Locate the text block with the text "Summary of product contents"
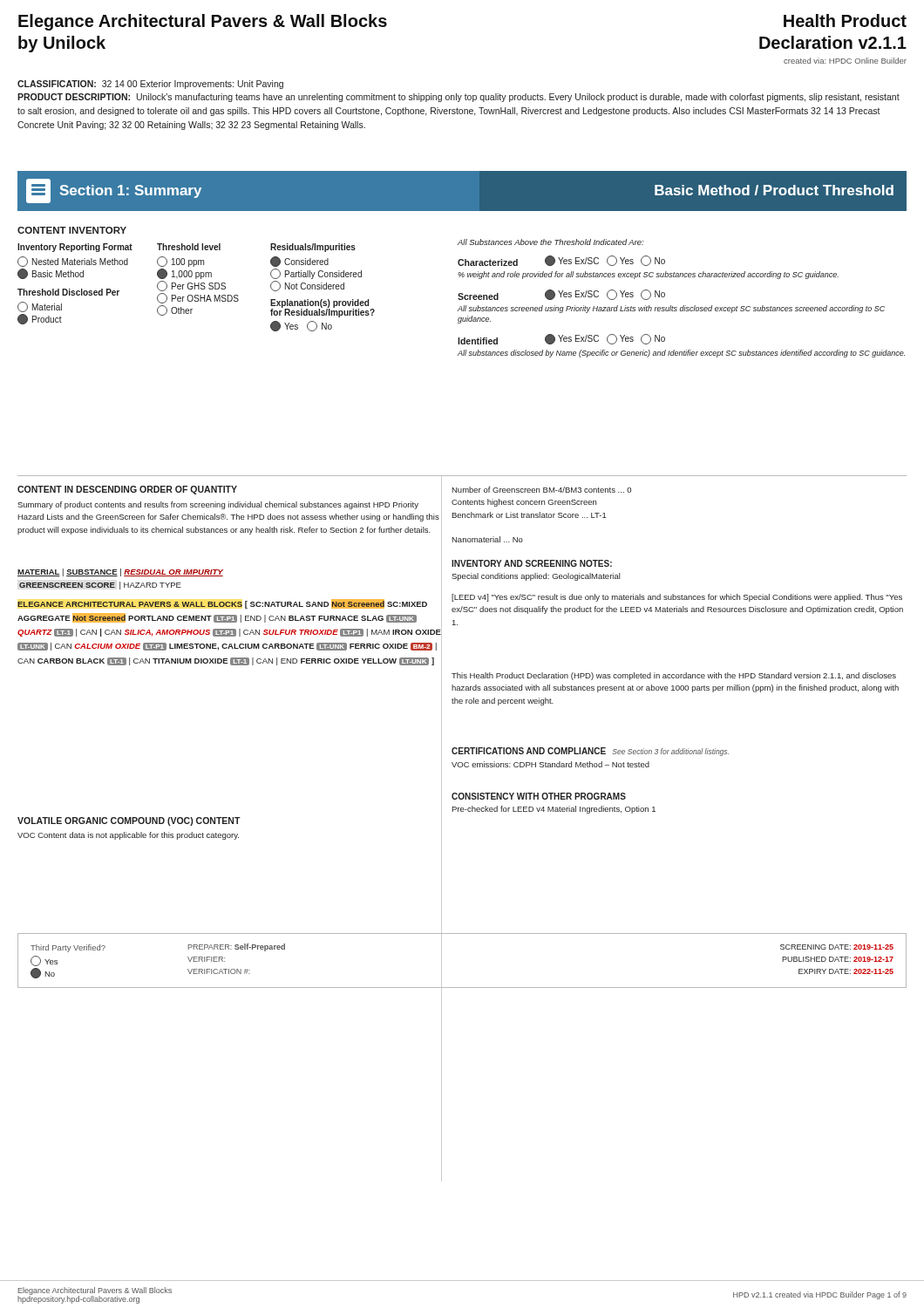Image resolution: width=924 pixels, height=1308 pixels. point(228,517)
